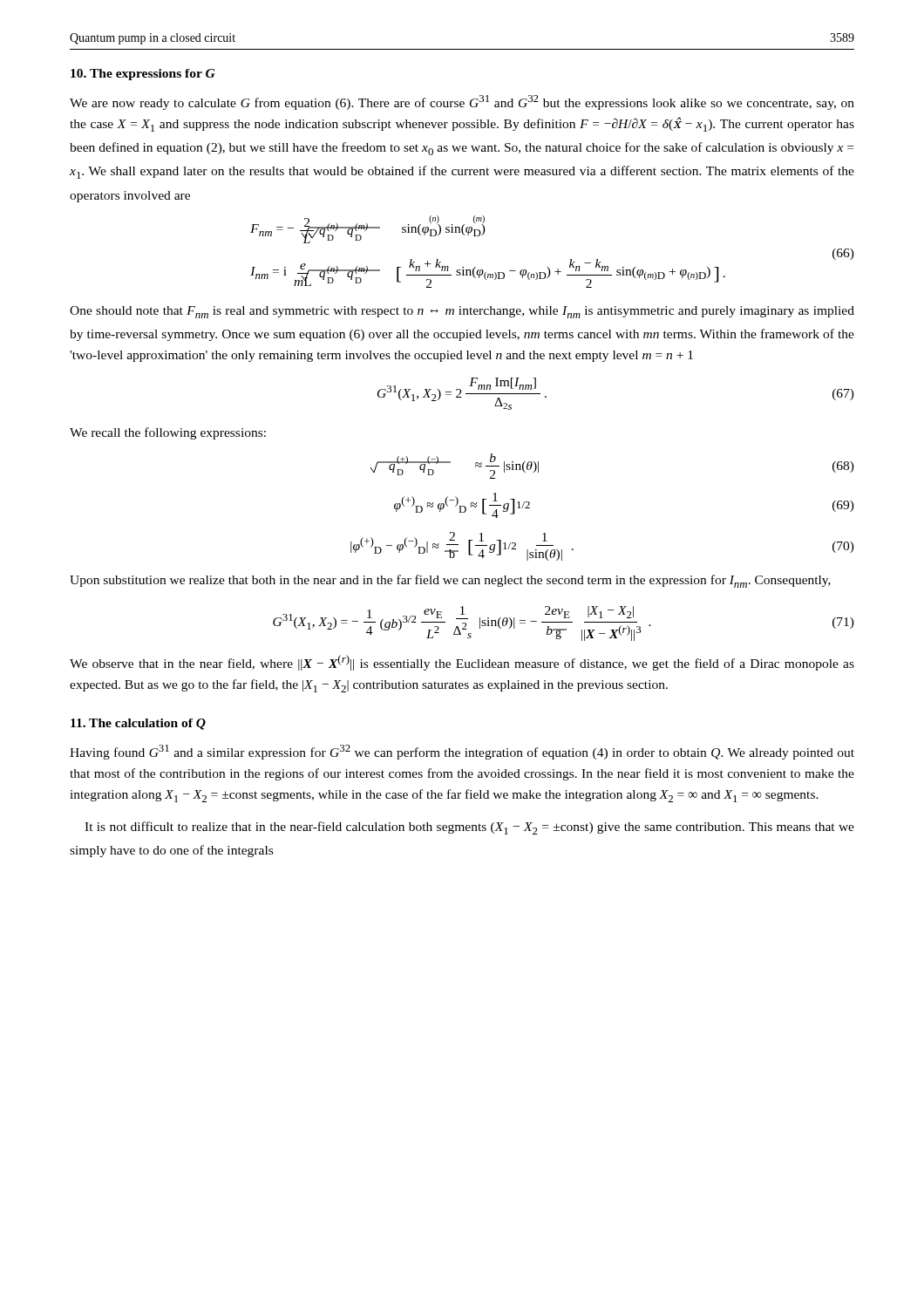The height and width of the screenshot is (1308, 924).
Task: Click the passage that begins "Having found G31 and a"
Action: pos(462,773)
